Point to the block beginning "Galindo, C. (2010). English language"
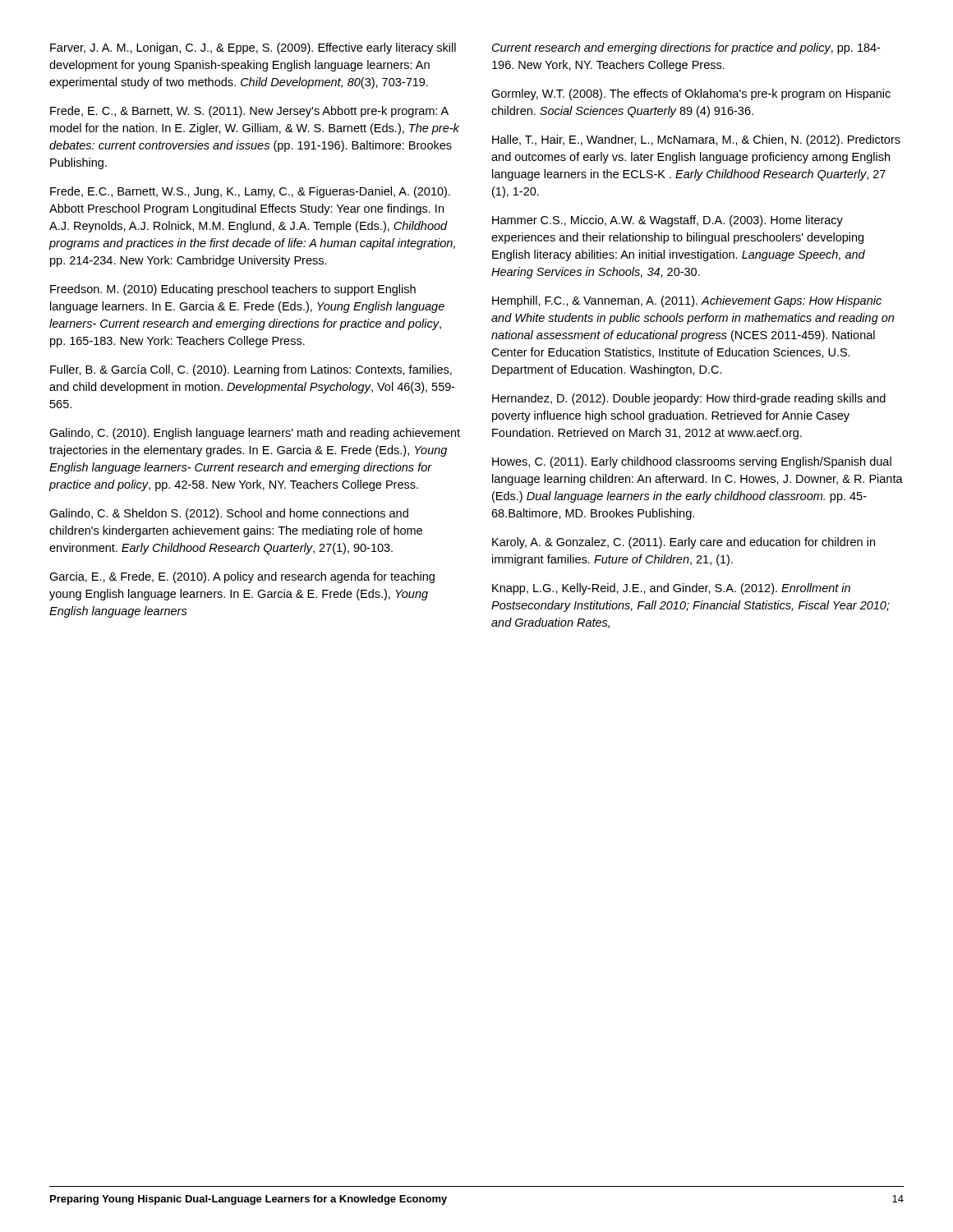 tap(255, 459)
